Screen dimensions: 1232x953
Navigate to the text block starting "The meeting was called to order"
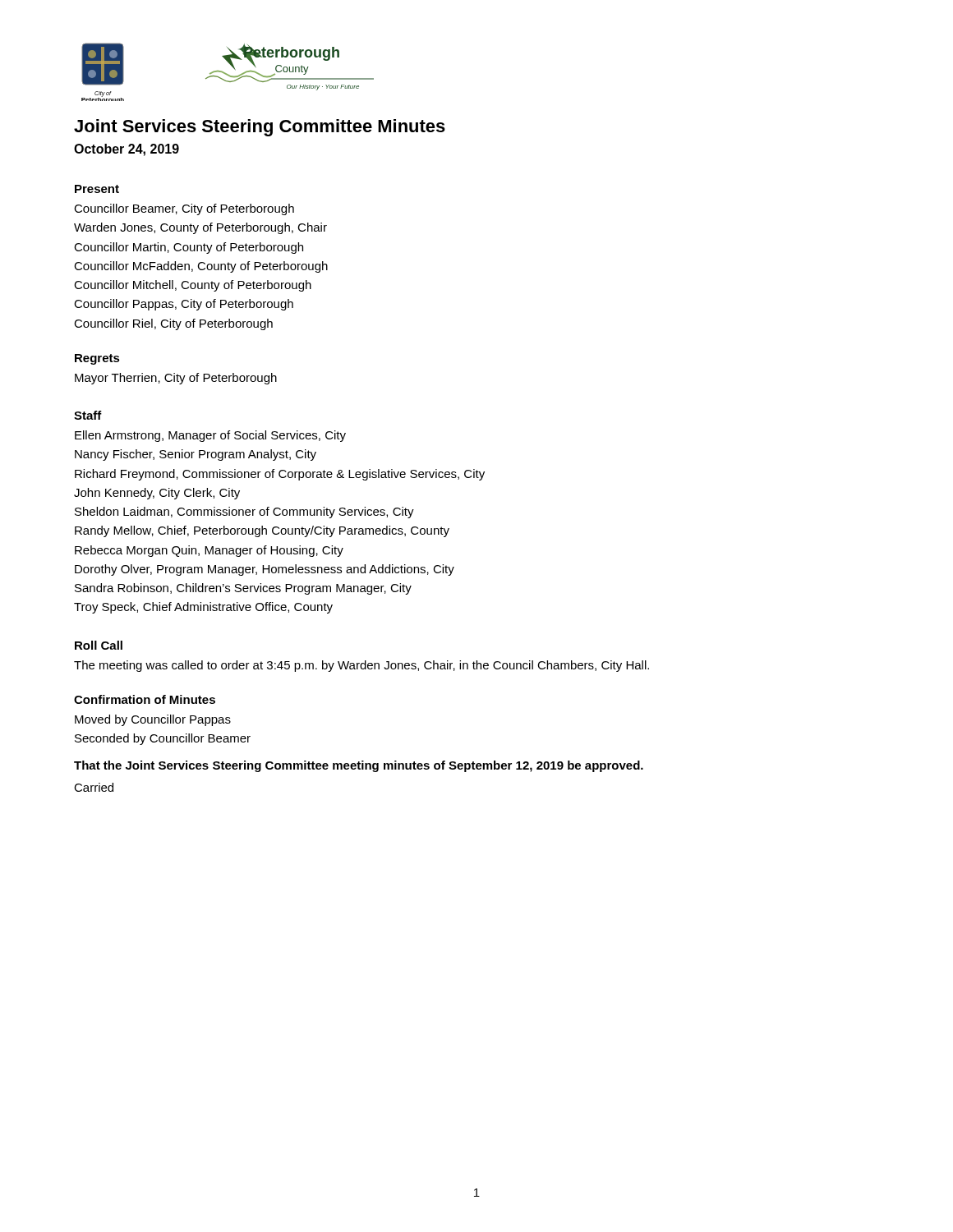(x=362, y=664)
